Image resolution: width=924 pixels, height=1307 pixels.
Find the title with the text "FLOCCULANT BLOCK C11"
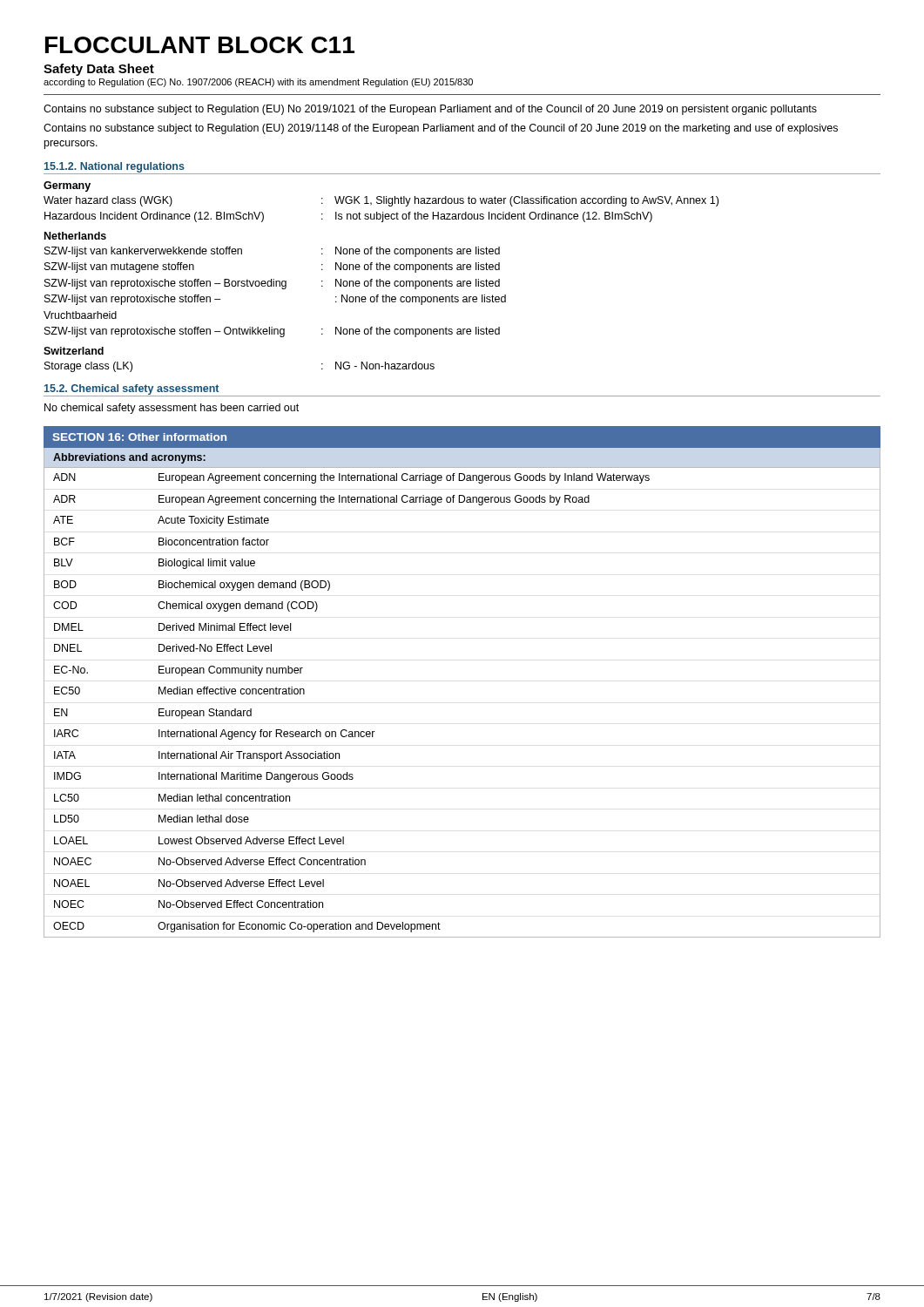pyautogui.click(x=199, y=45)
